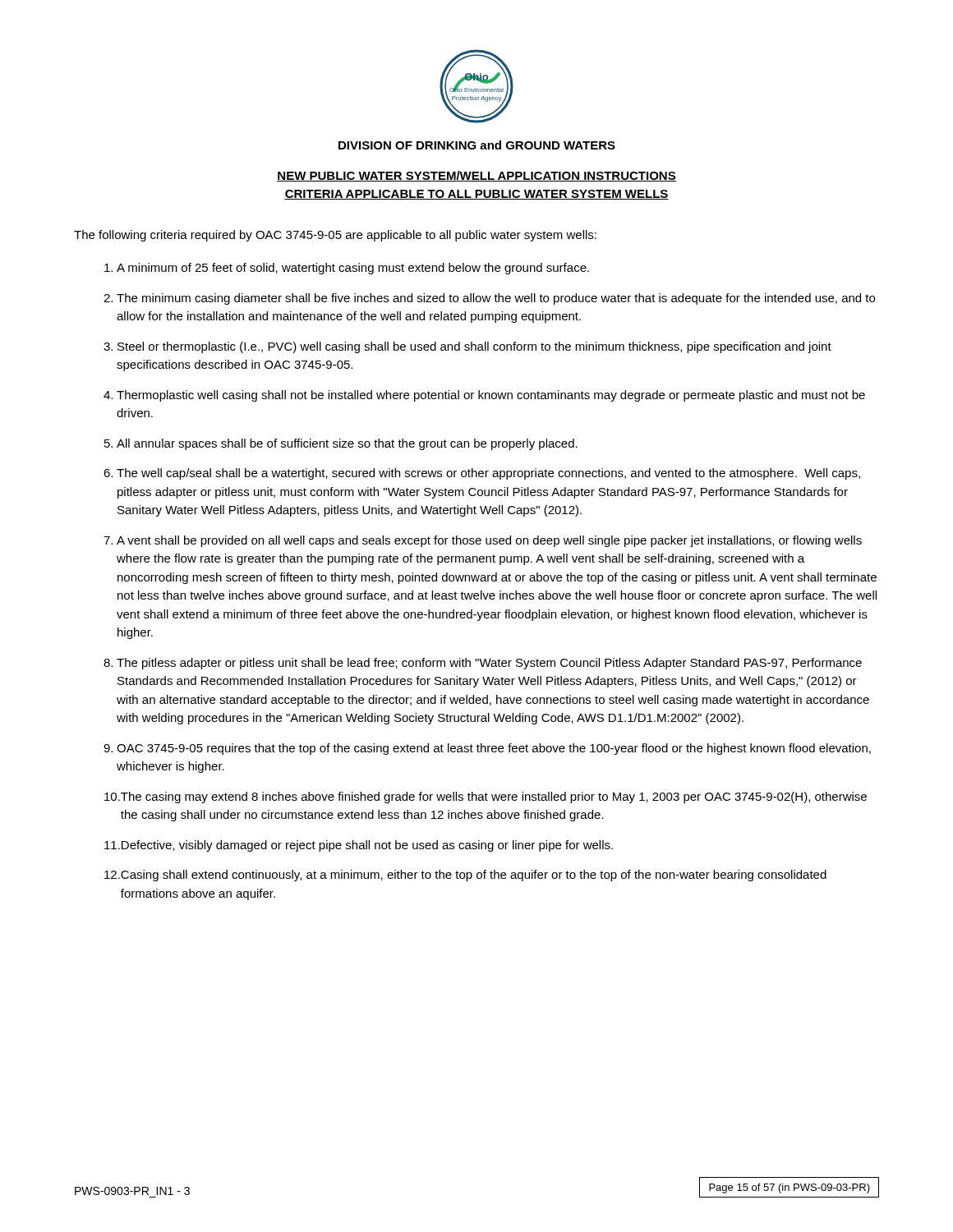Find the text block starting "2. The minimum casing diameter shall be"
The image size is (953, 1232).
click(x=476, y=307)
